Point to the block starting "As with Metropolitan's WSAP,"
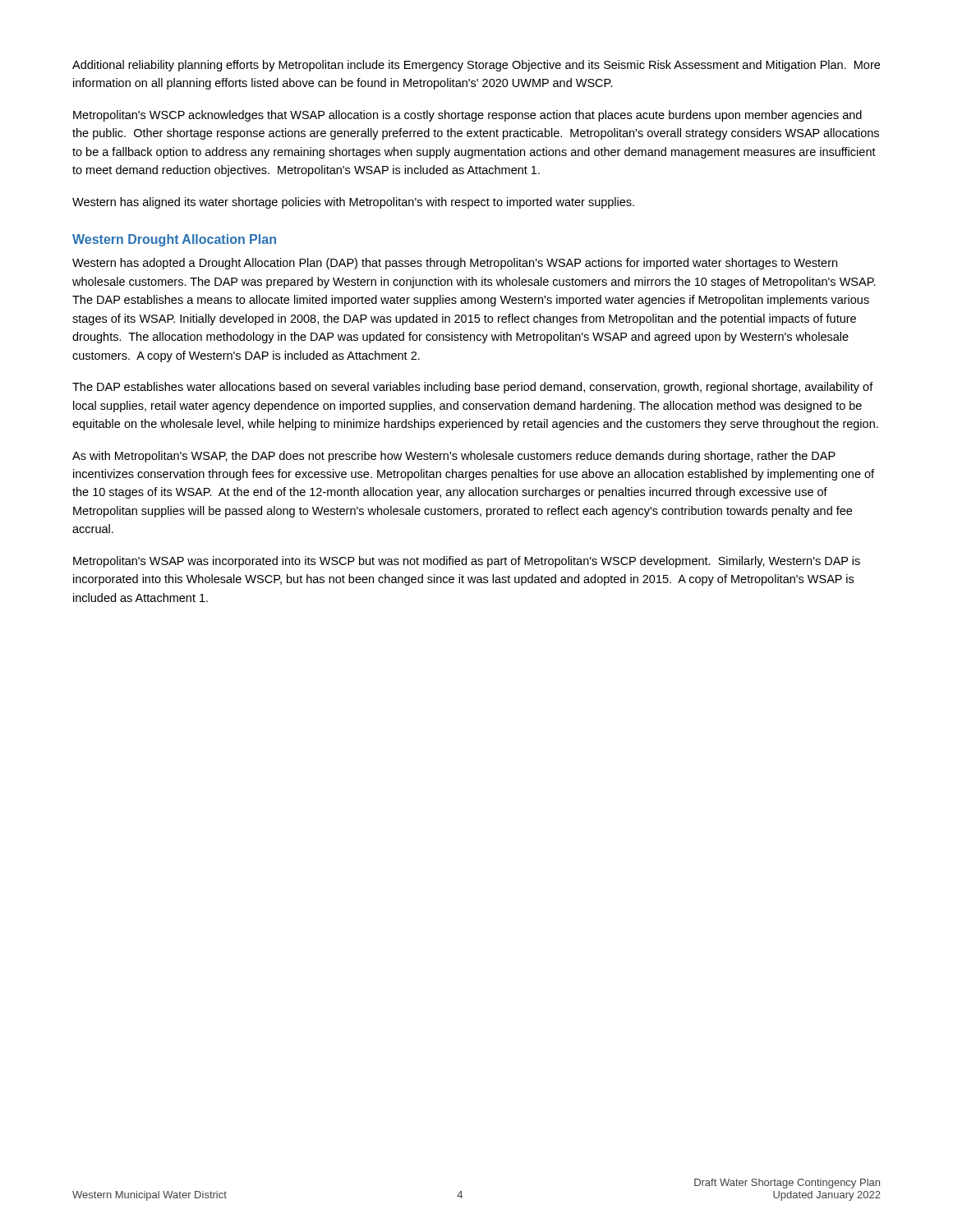The image size is (953, 1232). click(x=473, y=492)
